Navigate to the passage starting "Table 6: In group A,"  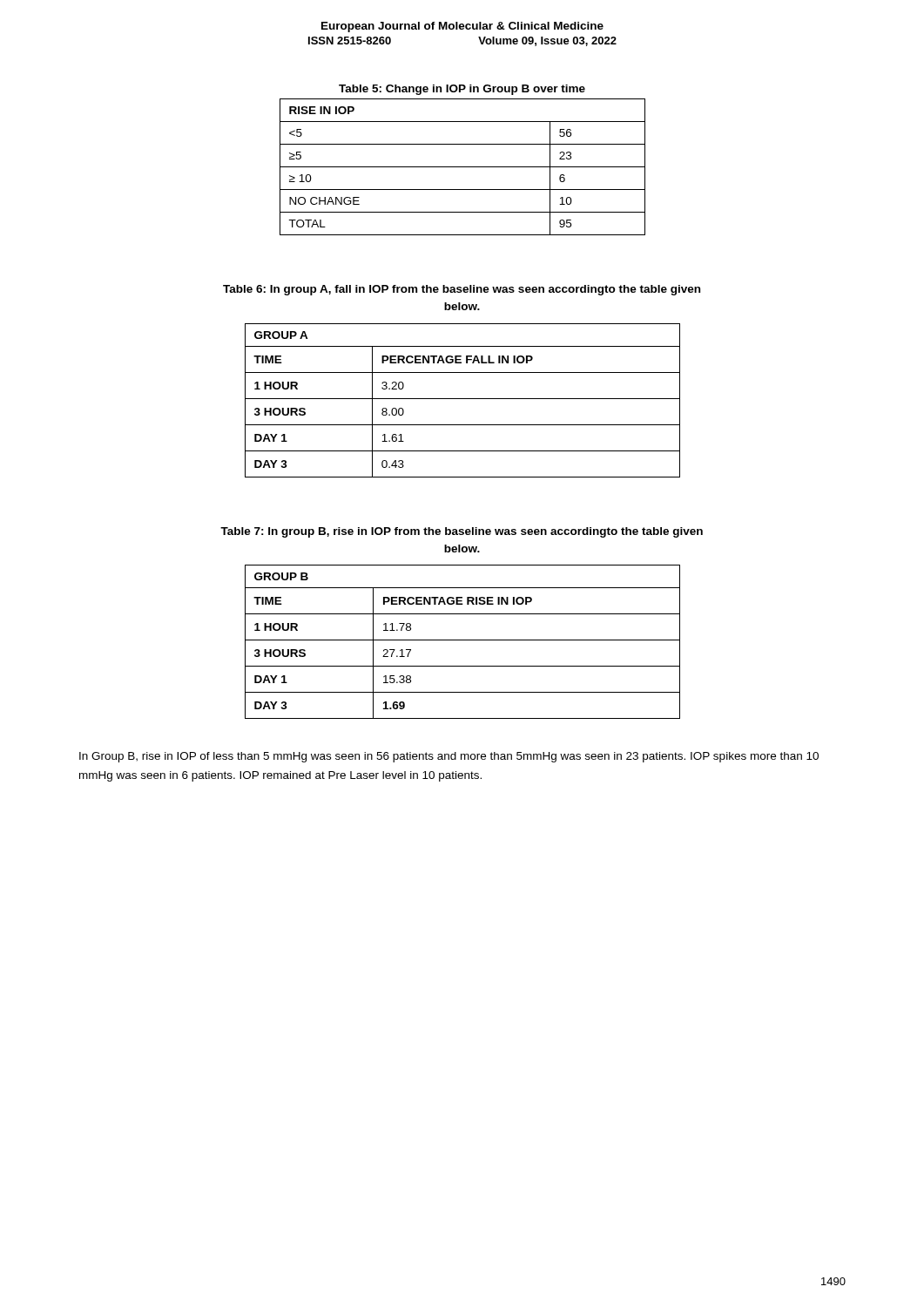click(x=462, y=298)
